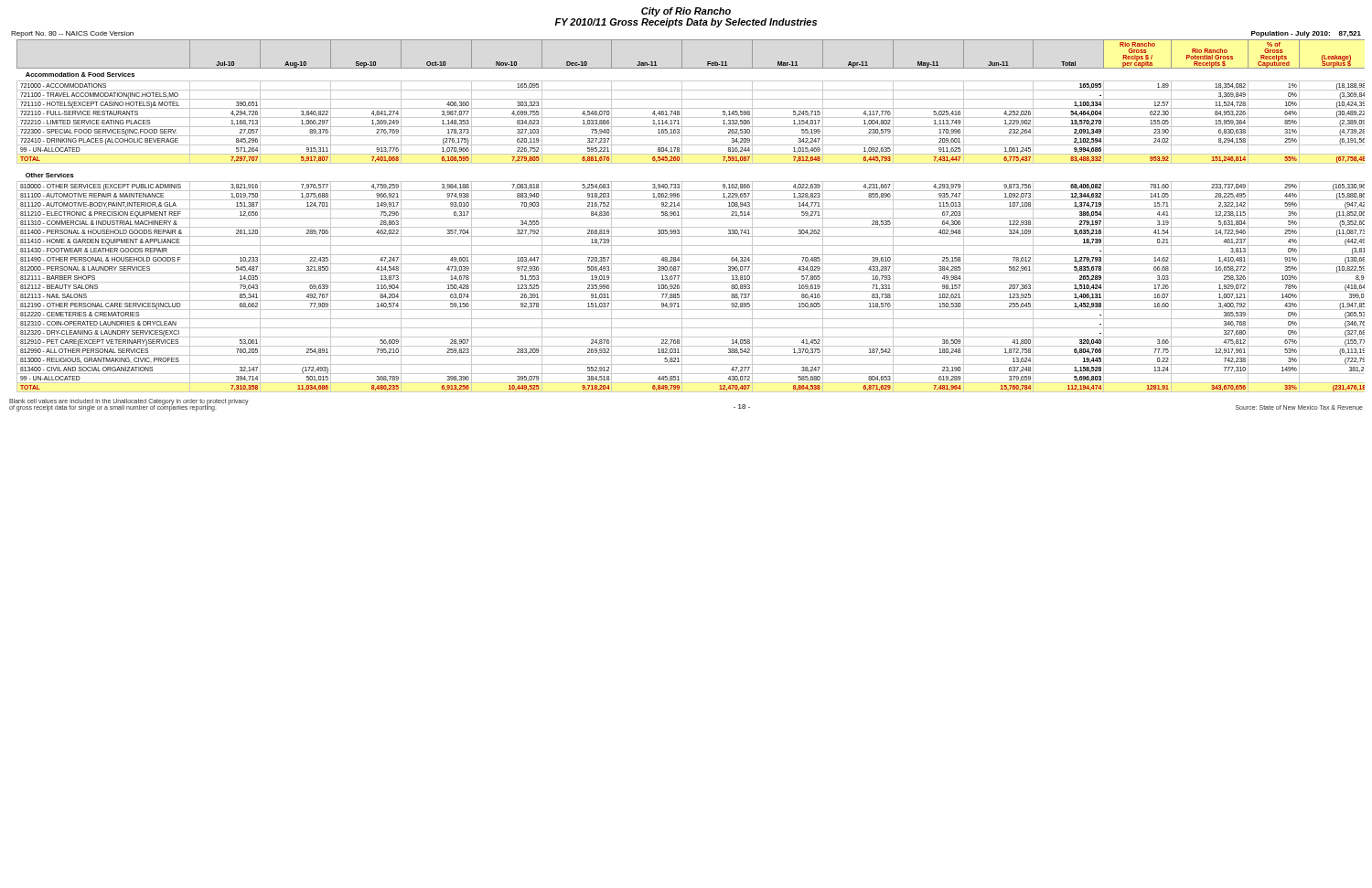Where is the passage that starts "Blank cell values are included in the"?
1372x888 pixels.
point(129,404)
